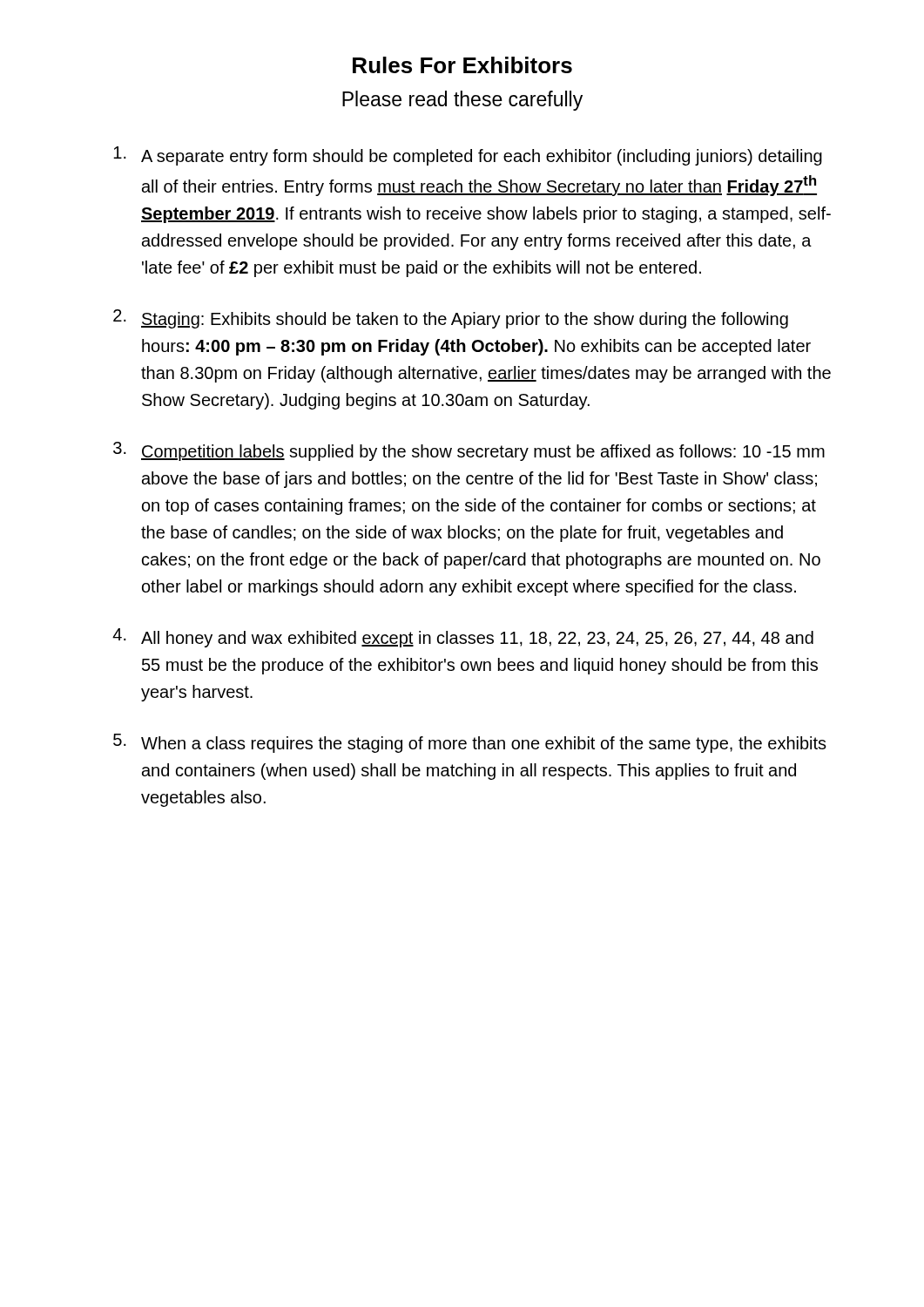Find the block on this page that starts "4. All honey and wax exhibited except in"

(462, 665)
